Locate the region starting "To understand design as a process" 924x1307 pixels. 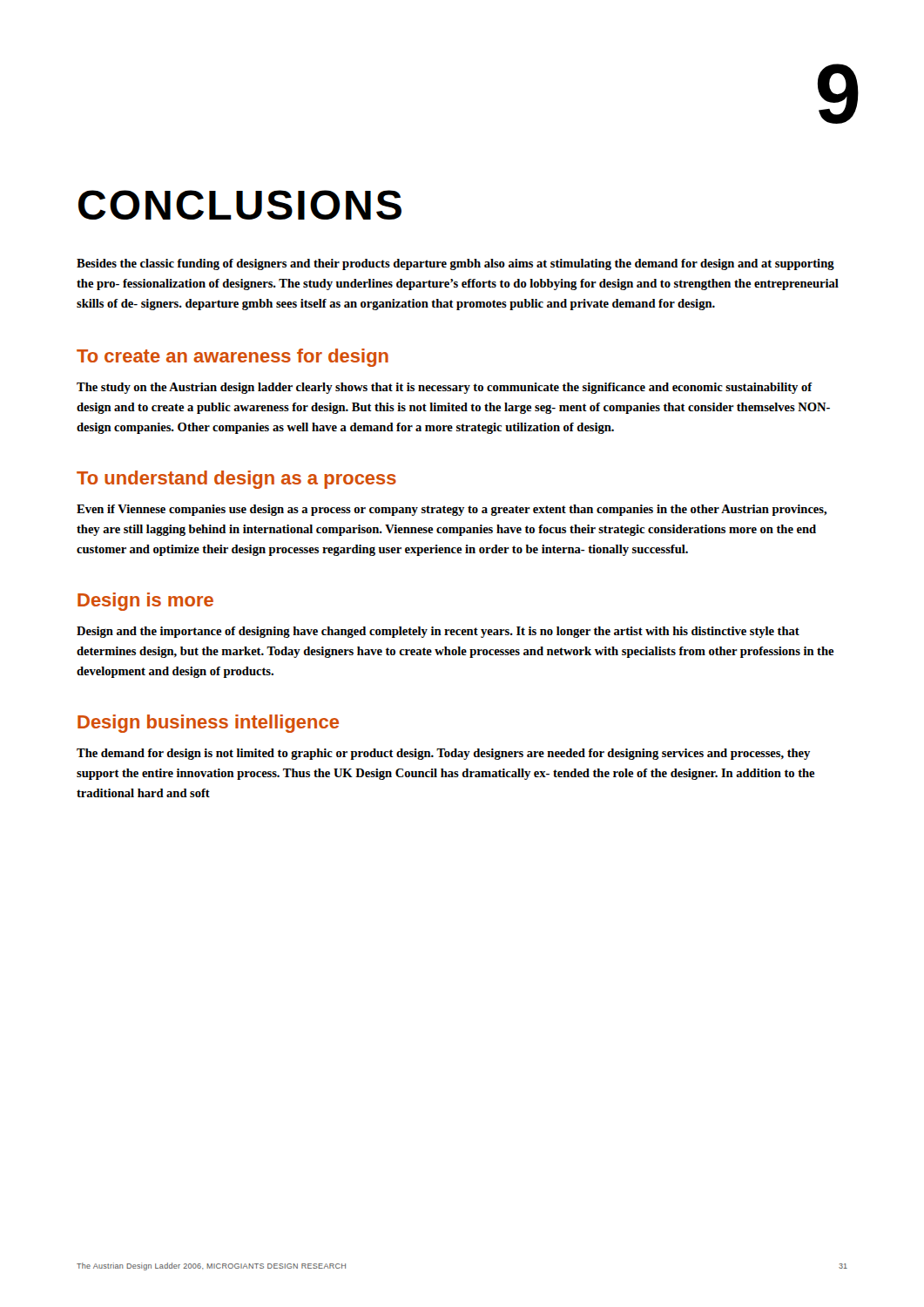pos(237,478)
